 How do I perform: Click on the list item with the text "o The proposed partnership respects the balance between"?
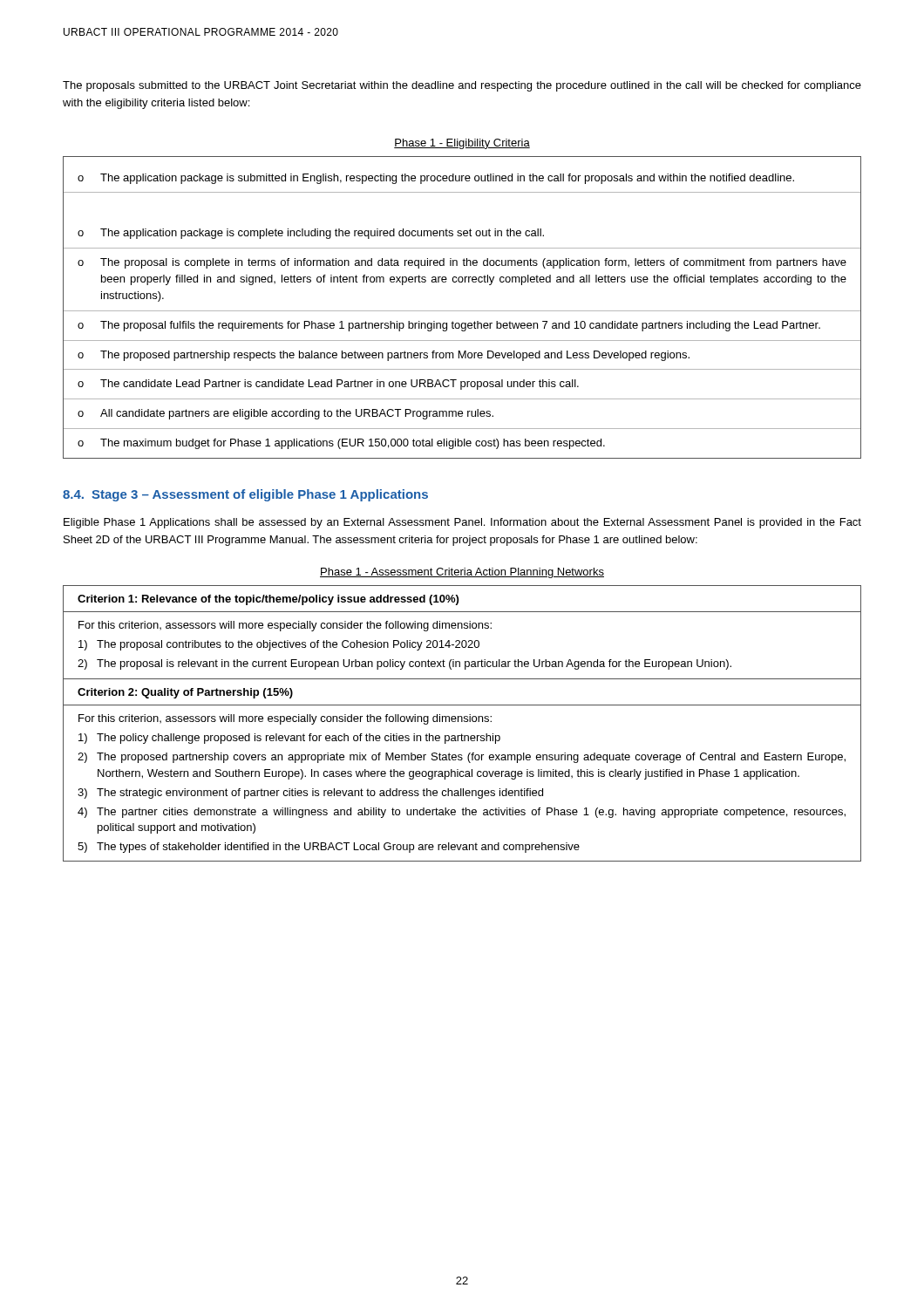[462, 355]
